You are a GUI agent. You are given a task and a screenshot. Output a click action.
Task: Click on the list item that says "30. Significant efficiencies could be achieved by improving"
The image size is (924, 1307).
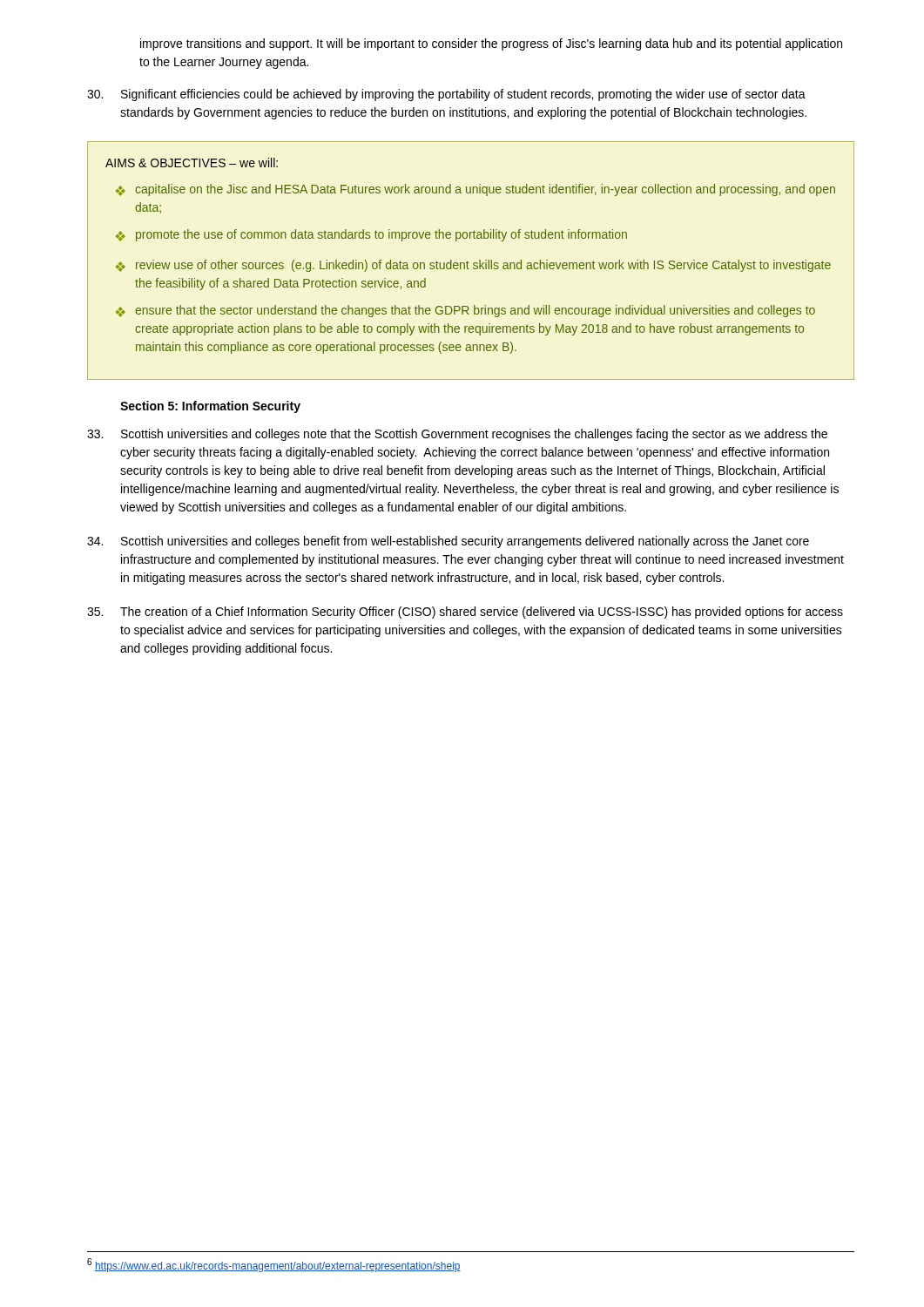tap(471, 104)
